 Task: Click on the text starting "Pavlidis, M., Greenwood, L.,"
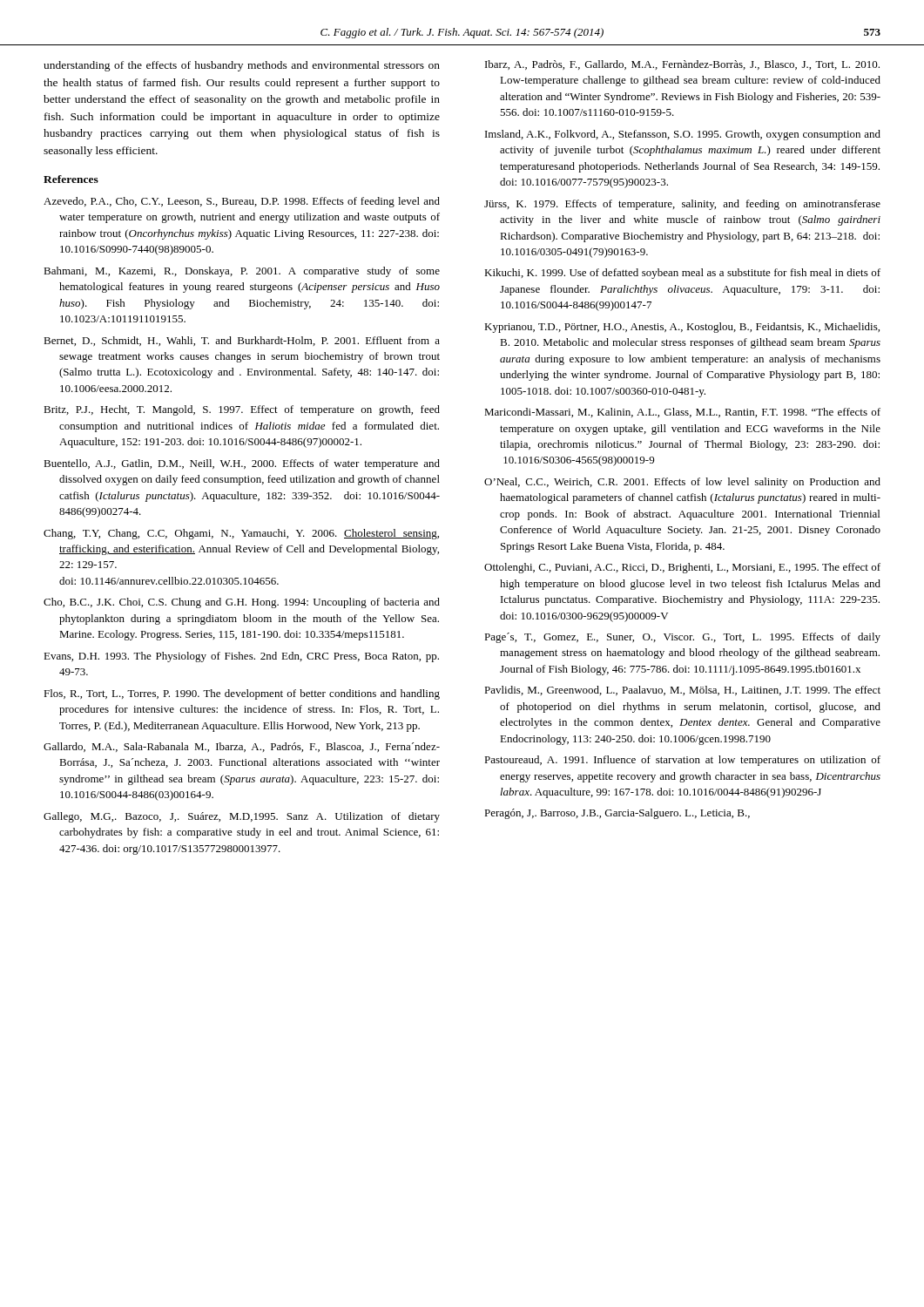point(682,714)
